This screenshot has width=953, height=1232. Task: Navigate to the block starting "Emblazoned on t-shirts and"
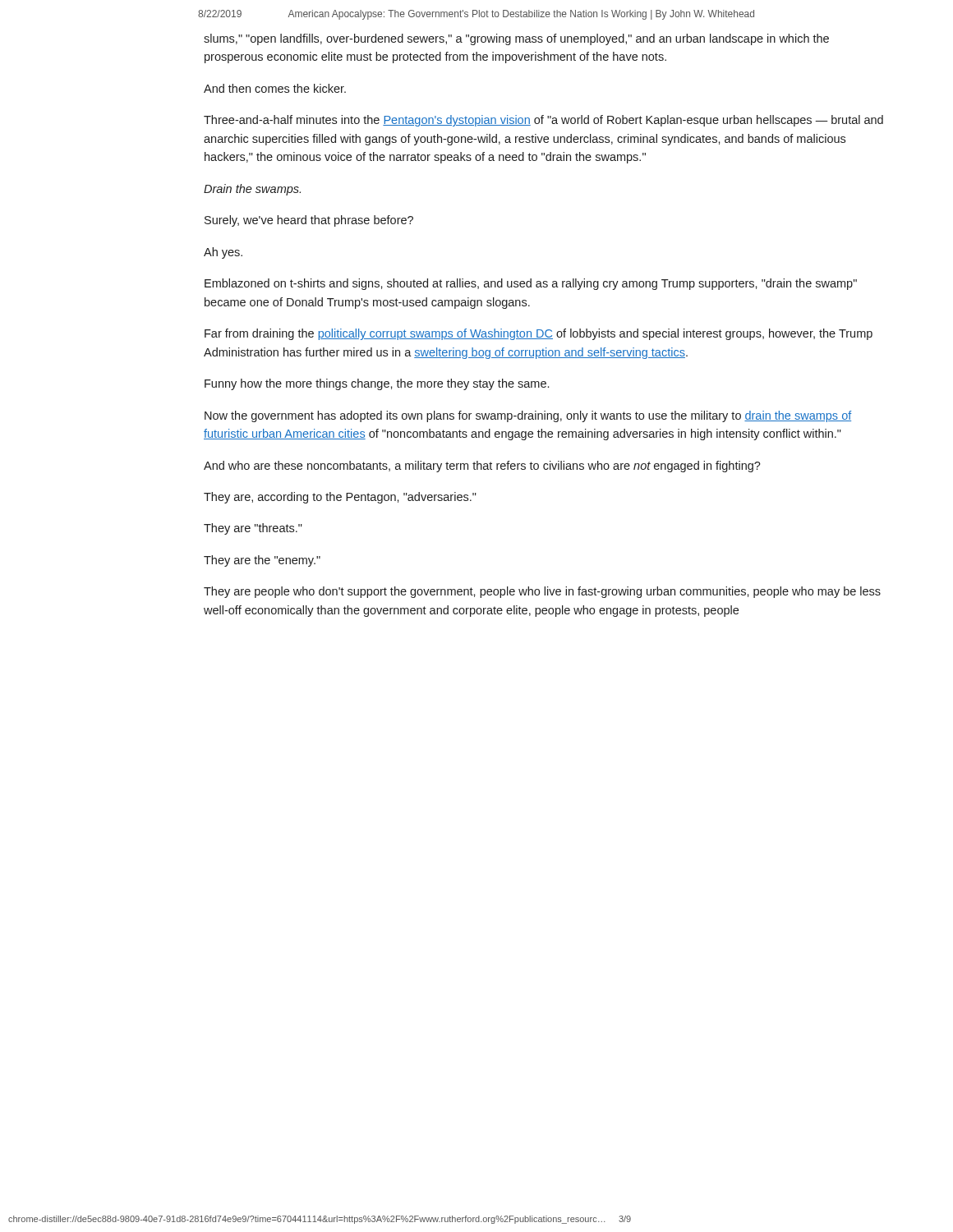(x=530, y=293)
